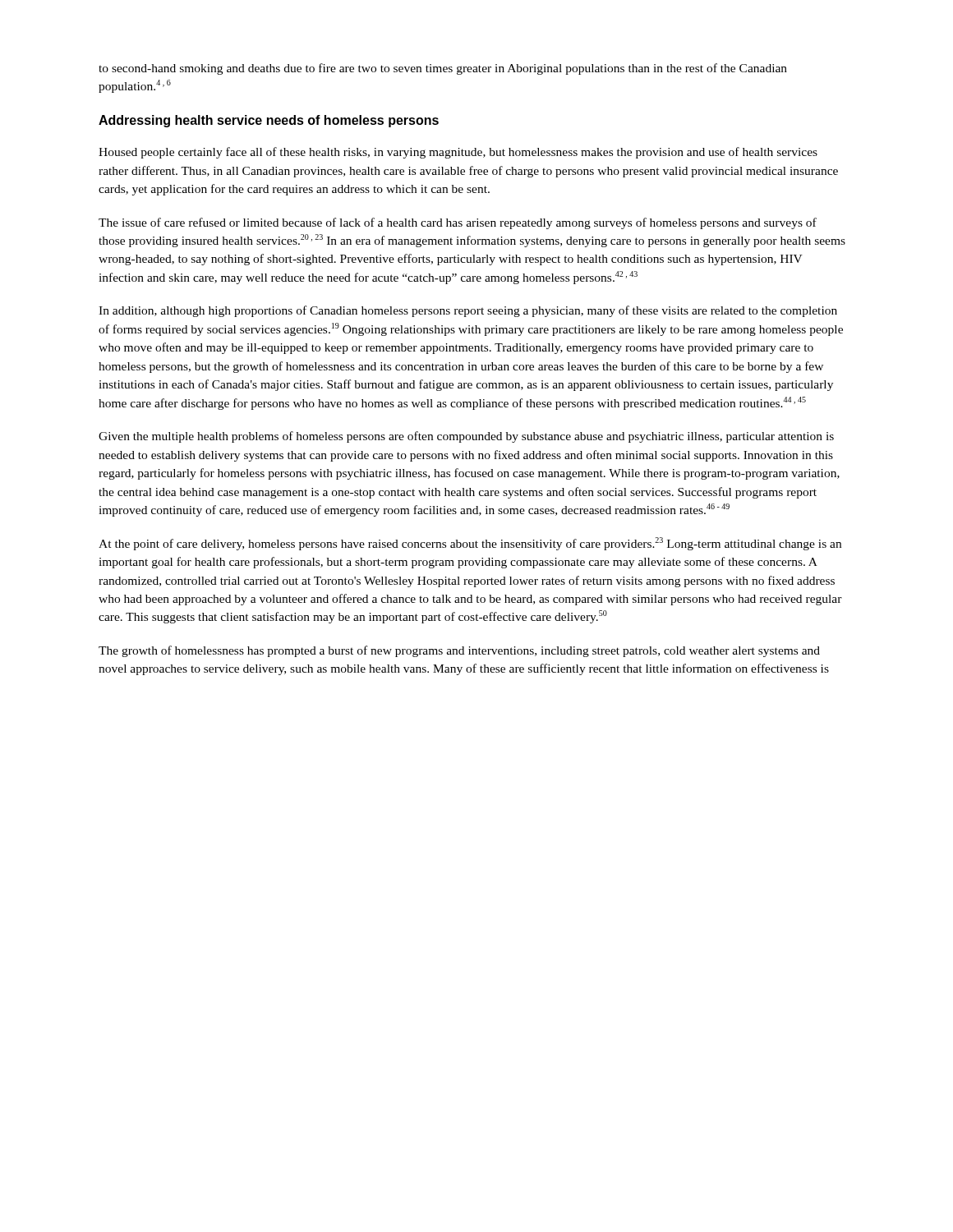Viewport: 953px width, 1232px height.
Task: Click the passage that begins "The issue of"
Action: (x=472, y=249)
